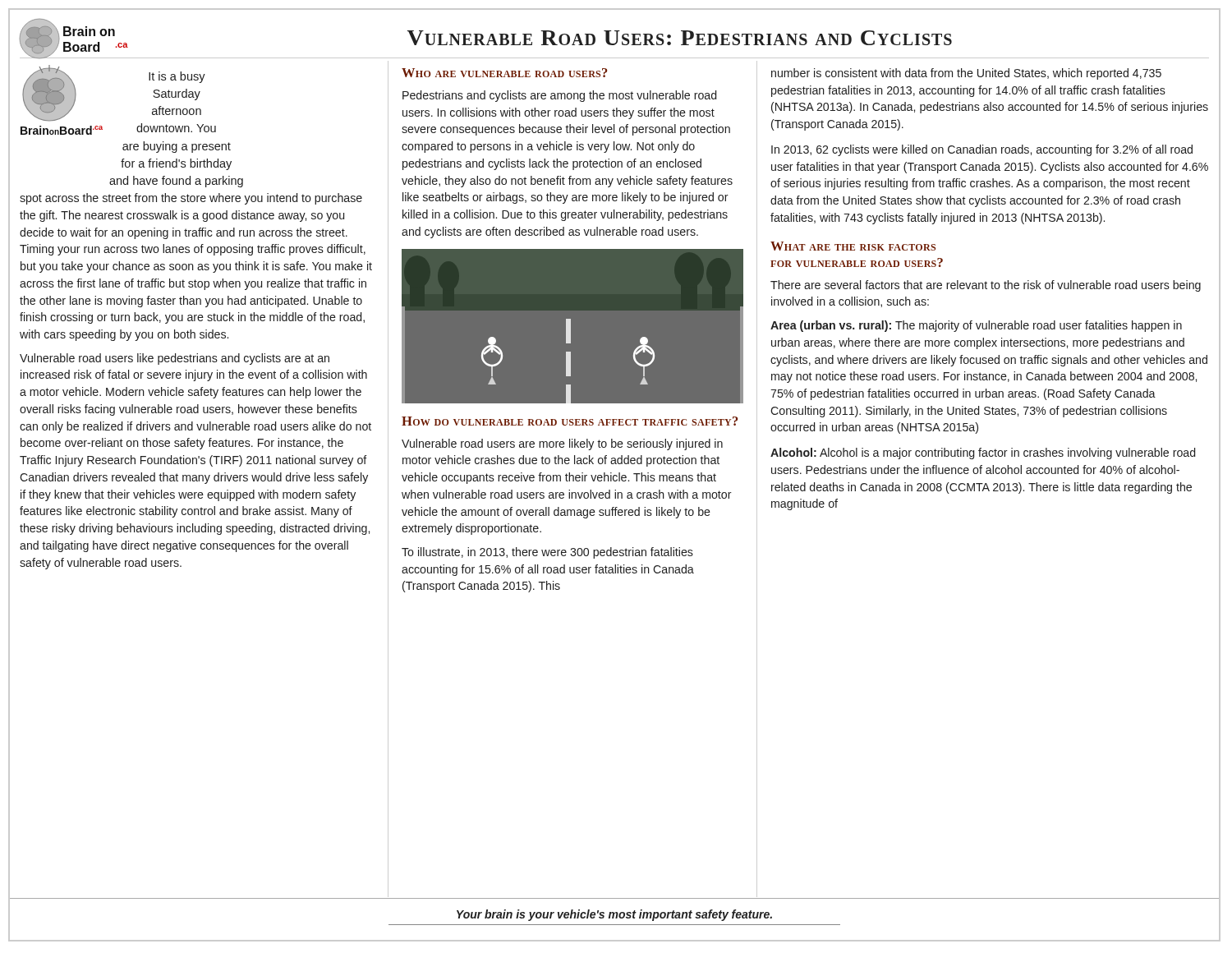The image size is (1232, 953).
Task: Point to the passage starting "Area (urban vs. rural):"
Action: tap(989, 377)
